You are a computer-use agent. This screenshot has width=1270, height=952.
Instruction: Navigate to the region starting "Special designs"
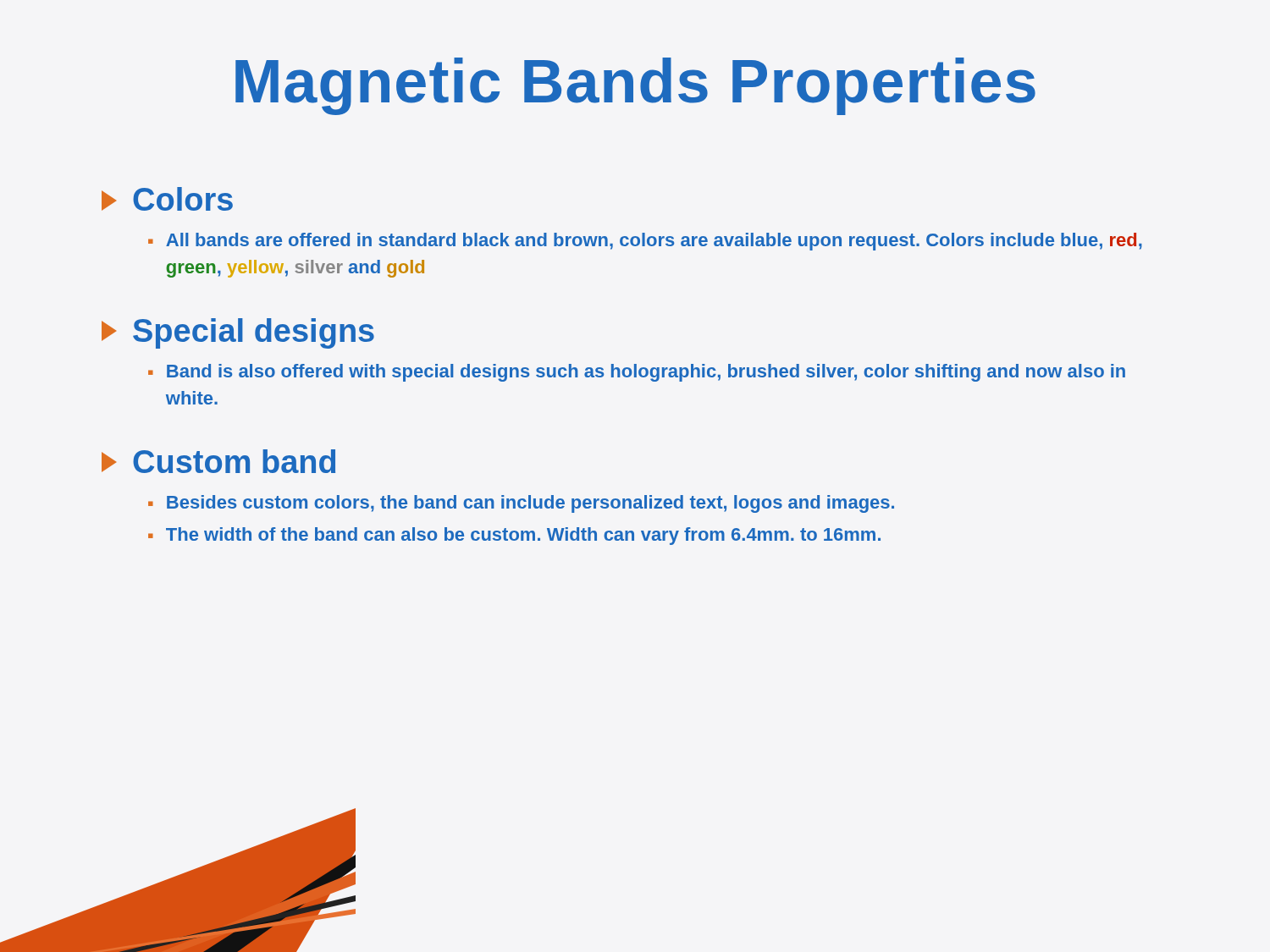click(238, 331)
